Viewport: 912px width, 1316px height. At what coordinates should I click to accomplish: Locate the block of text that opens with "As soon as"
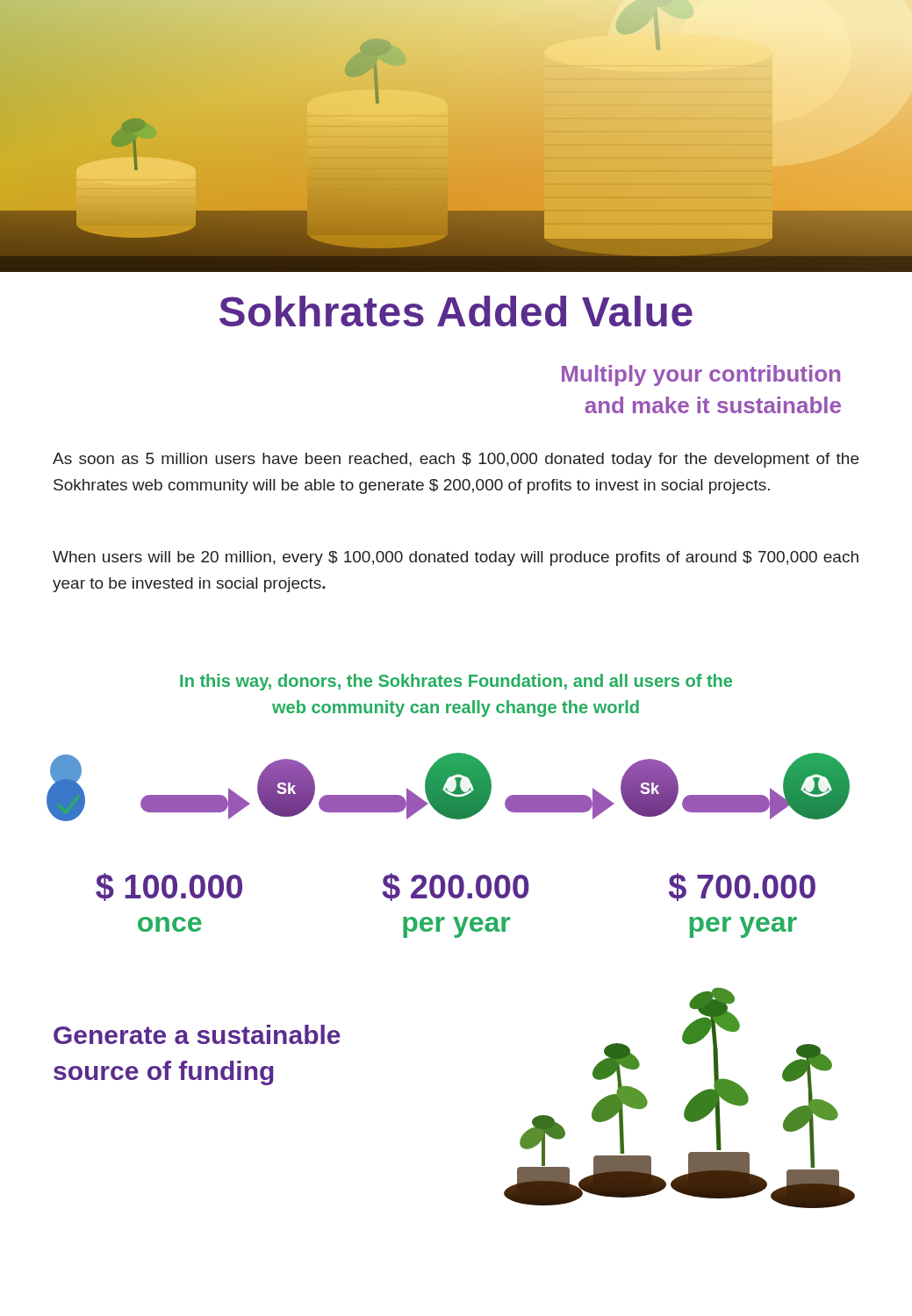pyautogui.click(x=456, y=472)
